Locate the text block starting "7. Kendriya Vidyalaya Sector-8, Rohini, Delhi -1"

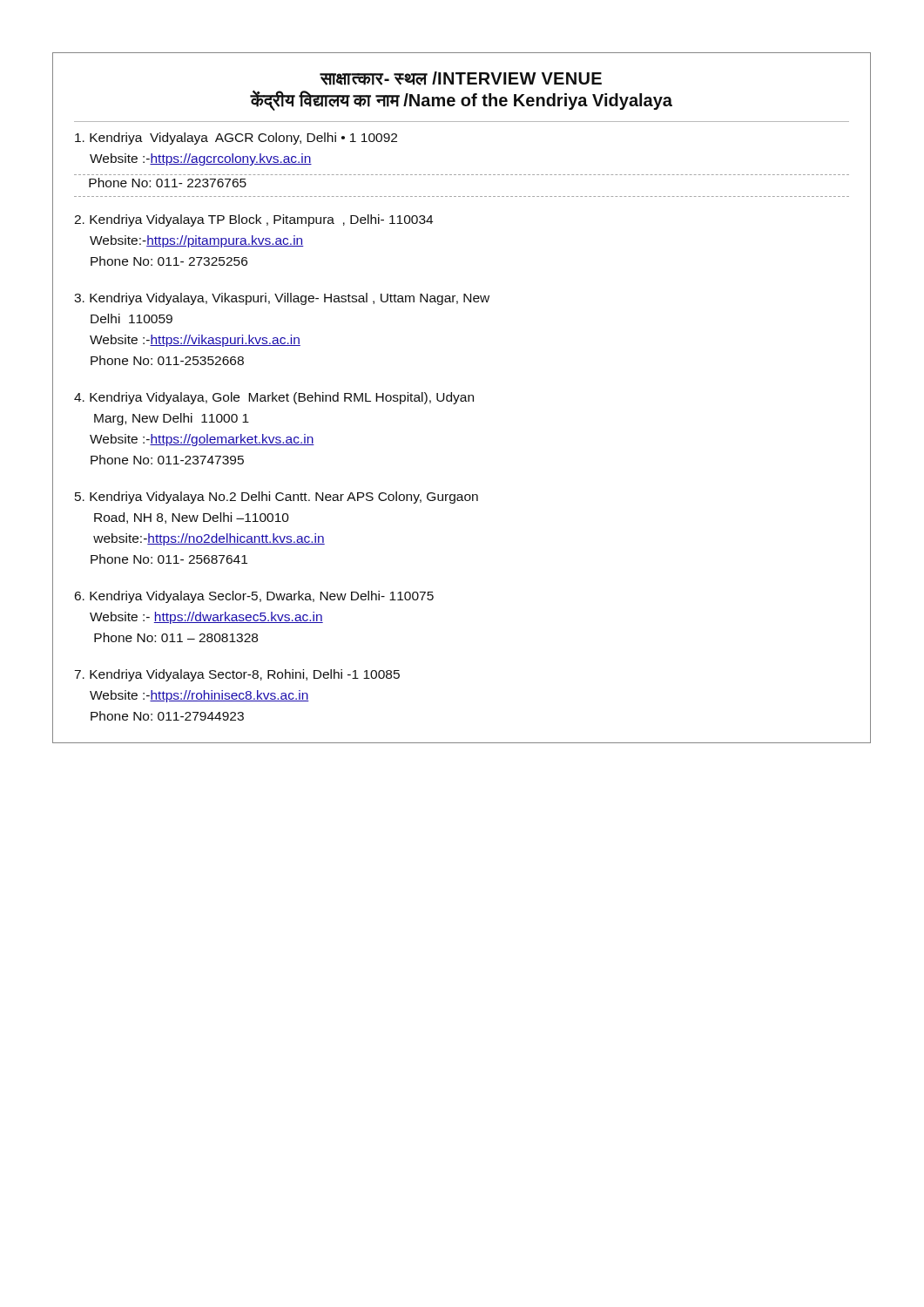237,675
